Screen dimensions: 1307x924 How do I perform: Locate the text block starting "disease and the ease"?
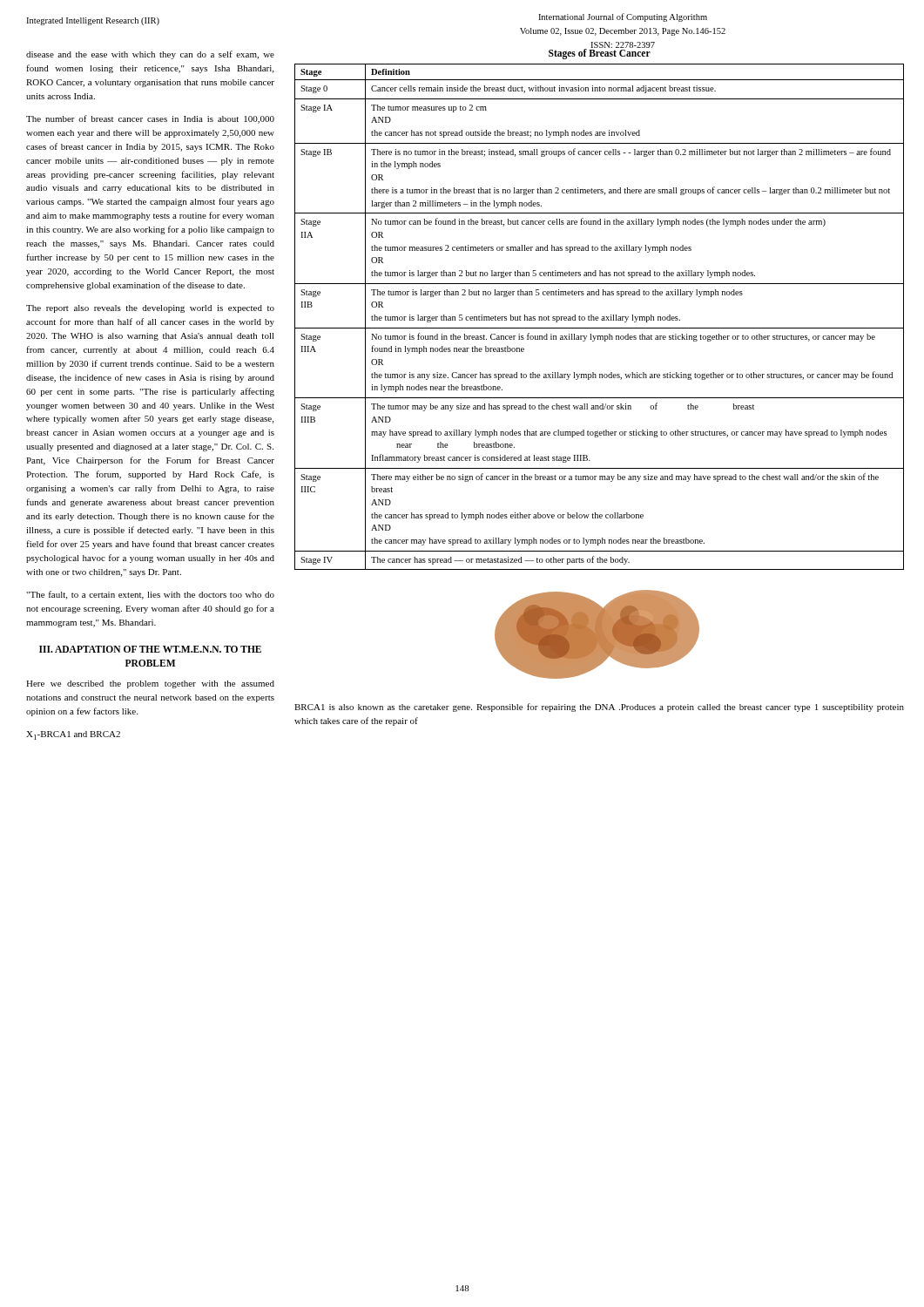click(x=150, y=75)
